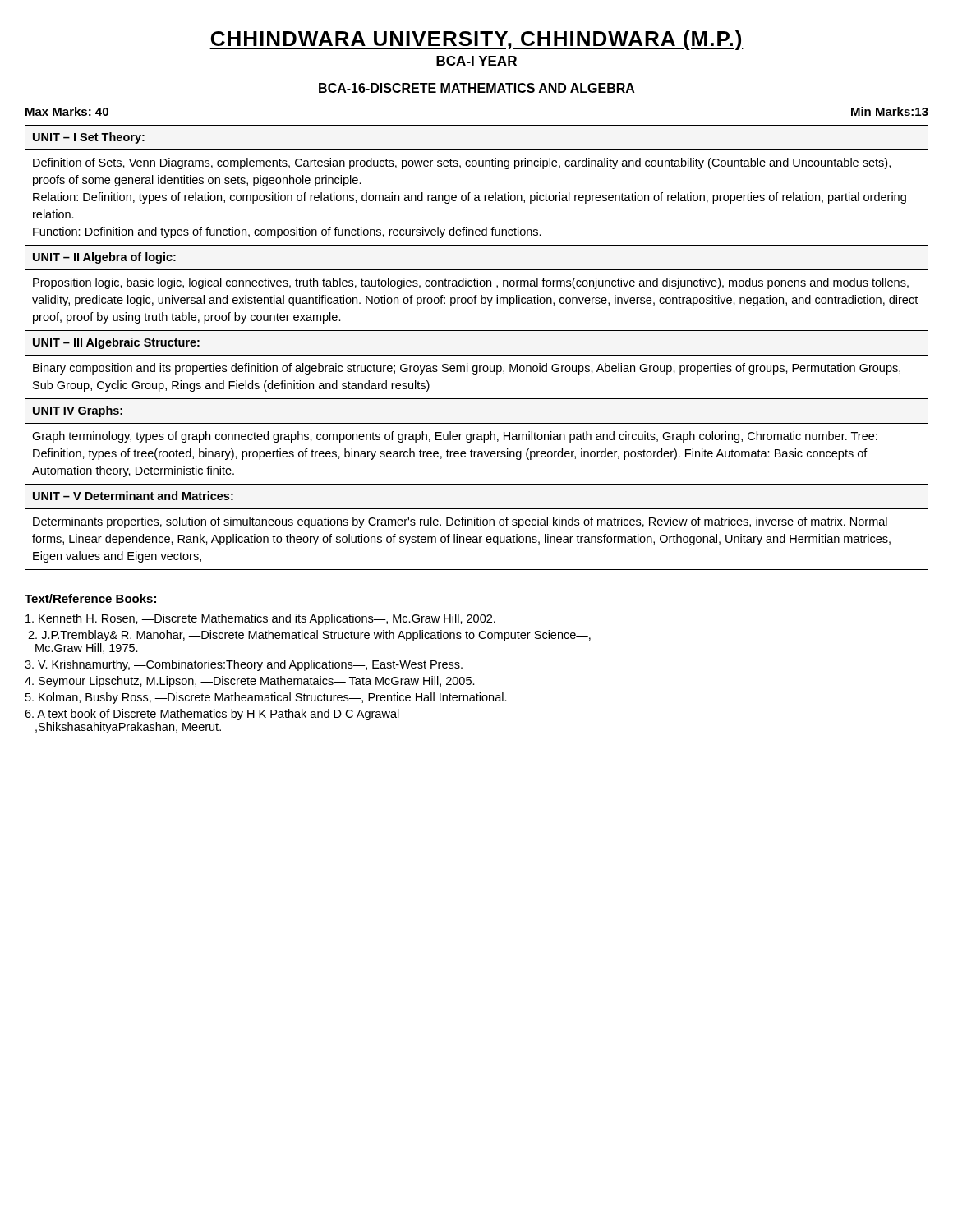Select the passage starting "6. A text book of Discrete Mathematics by"
The width and height of the screenshot is (953, 1232).
point(212,721)
